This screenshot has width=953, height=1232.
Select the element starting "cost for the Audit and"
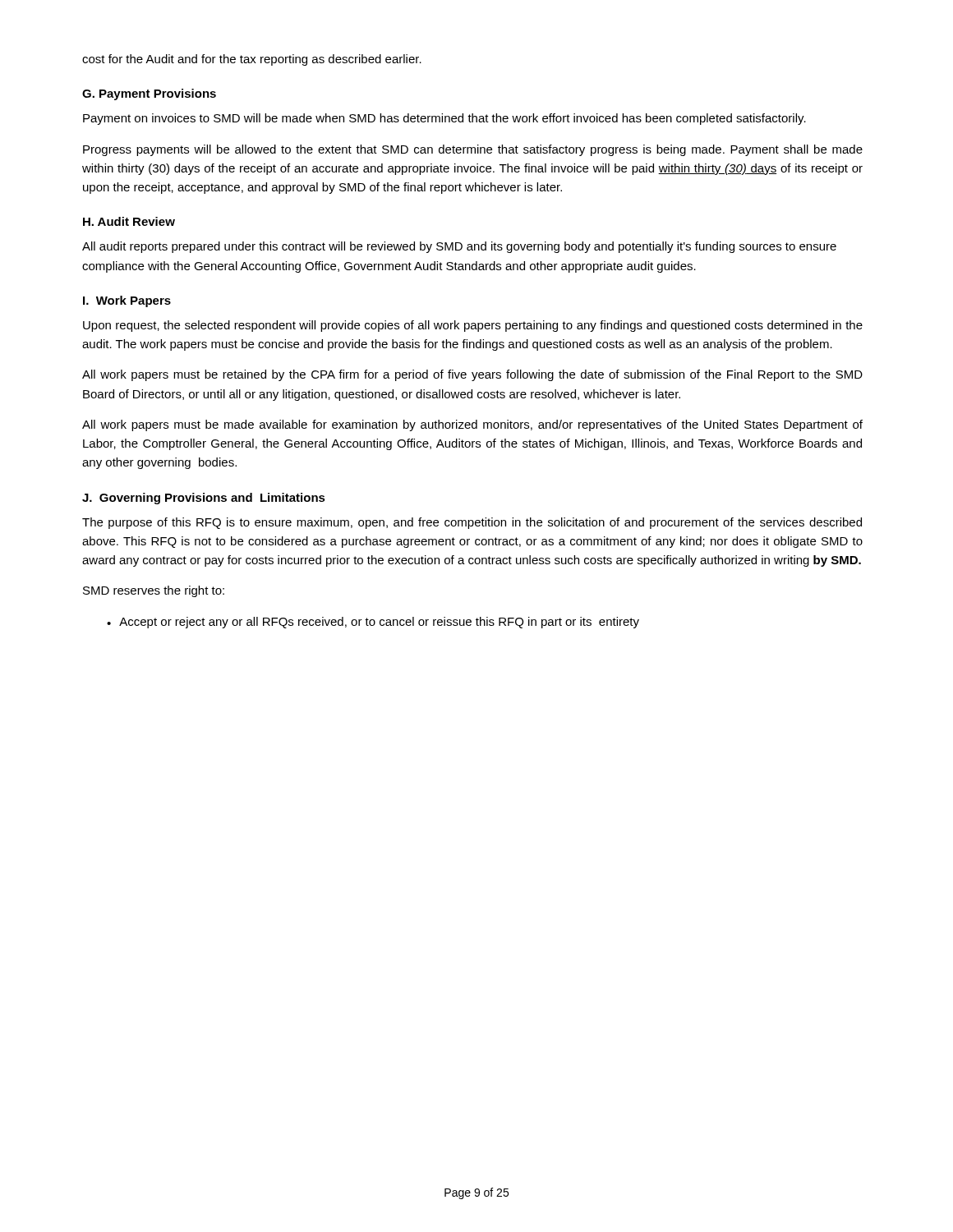click(252, 59)
